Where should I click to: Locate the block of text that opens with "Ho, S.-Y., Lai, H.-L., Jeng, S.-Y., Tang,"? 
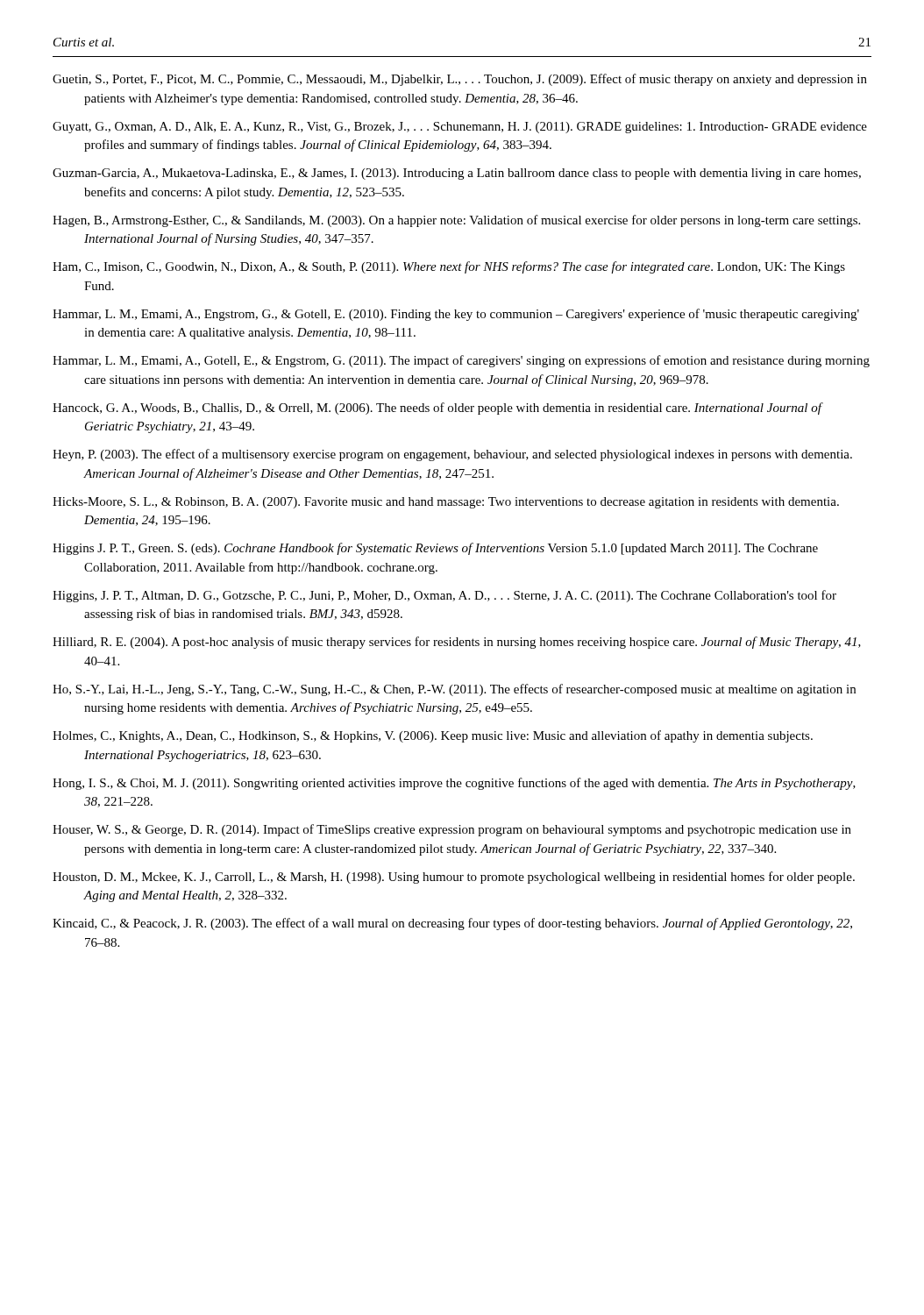tap(454, 698)
